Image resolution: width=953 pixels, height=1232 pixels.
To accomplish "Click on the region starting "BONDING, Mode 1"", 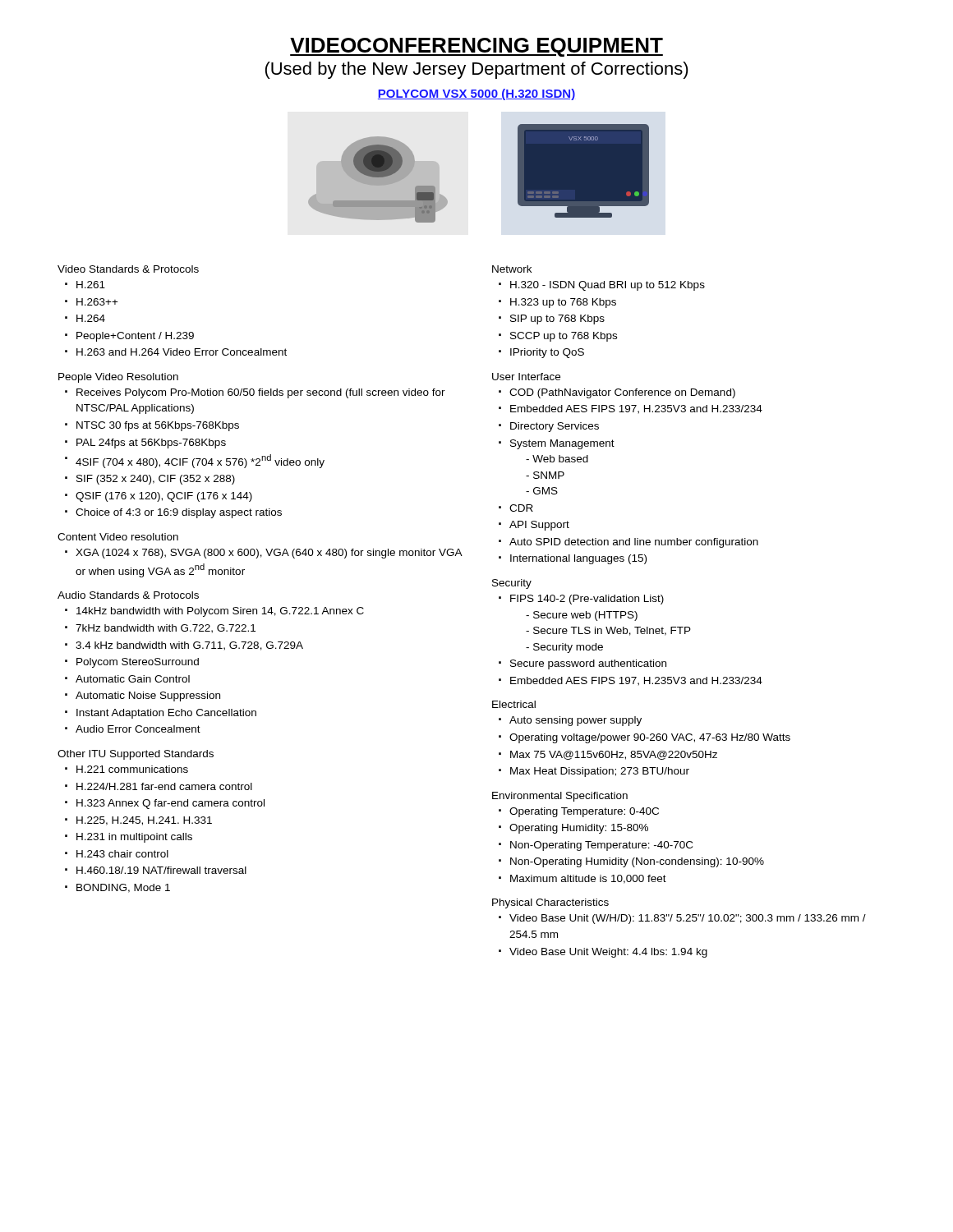I will tap(123, 887).
